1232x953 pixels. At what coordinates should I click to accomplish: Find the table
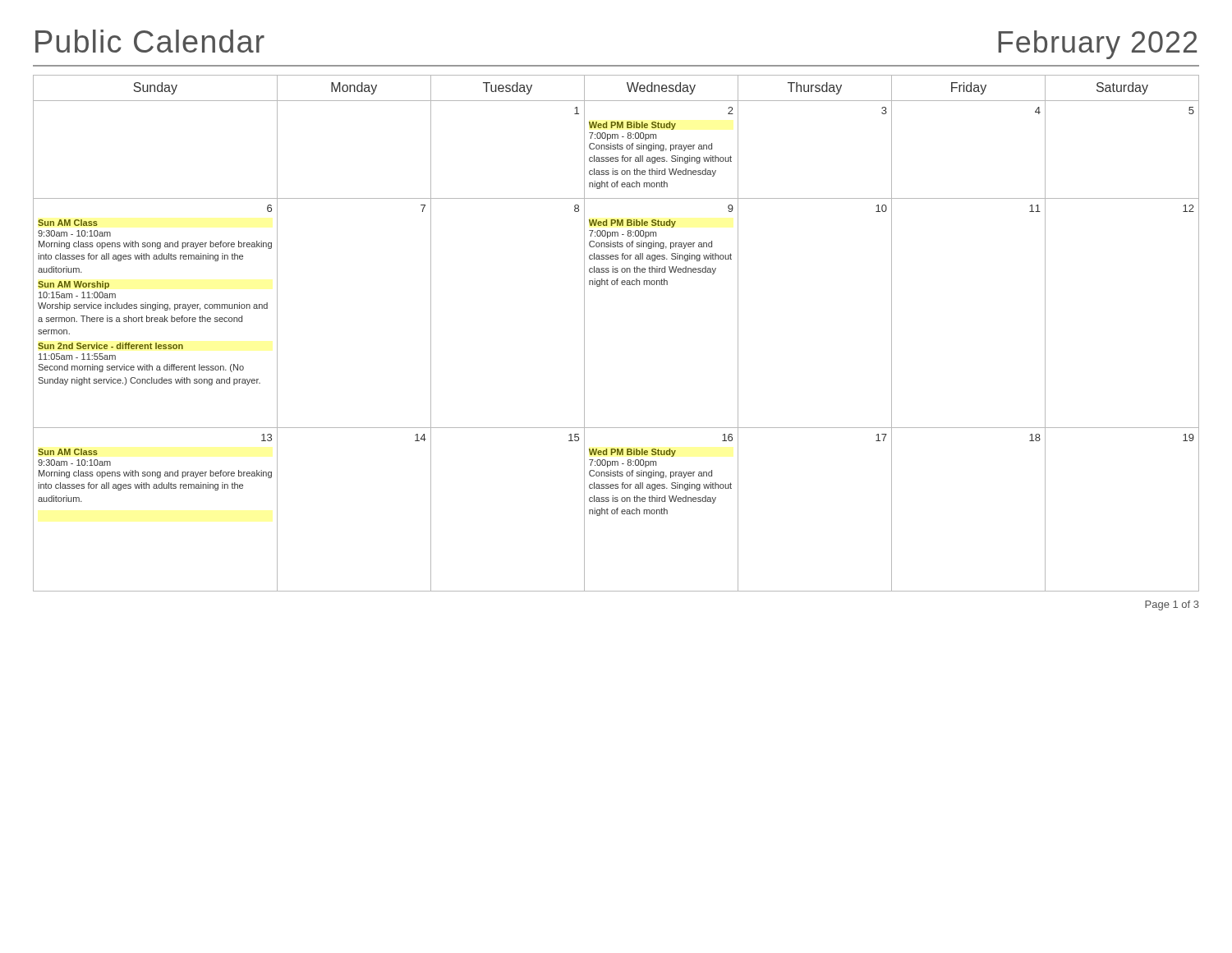(616, 333)
